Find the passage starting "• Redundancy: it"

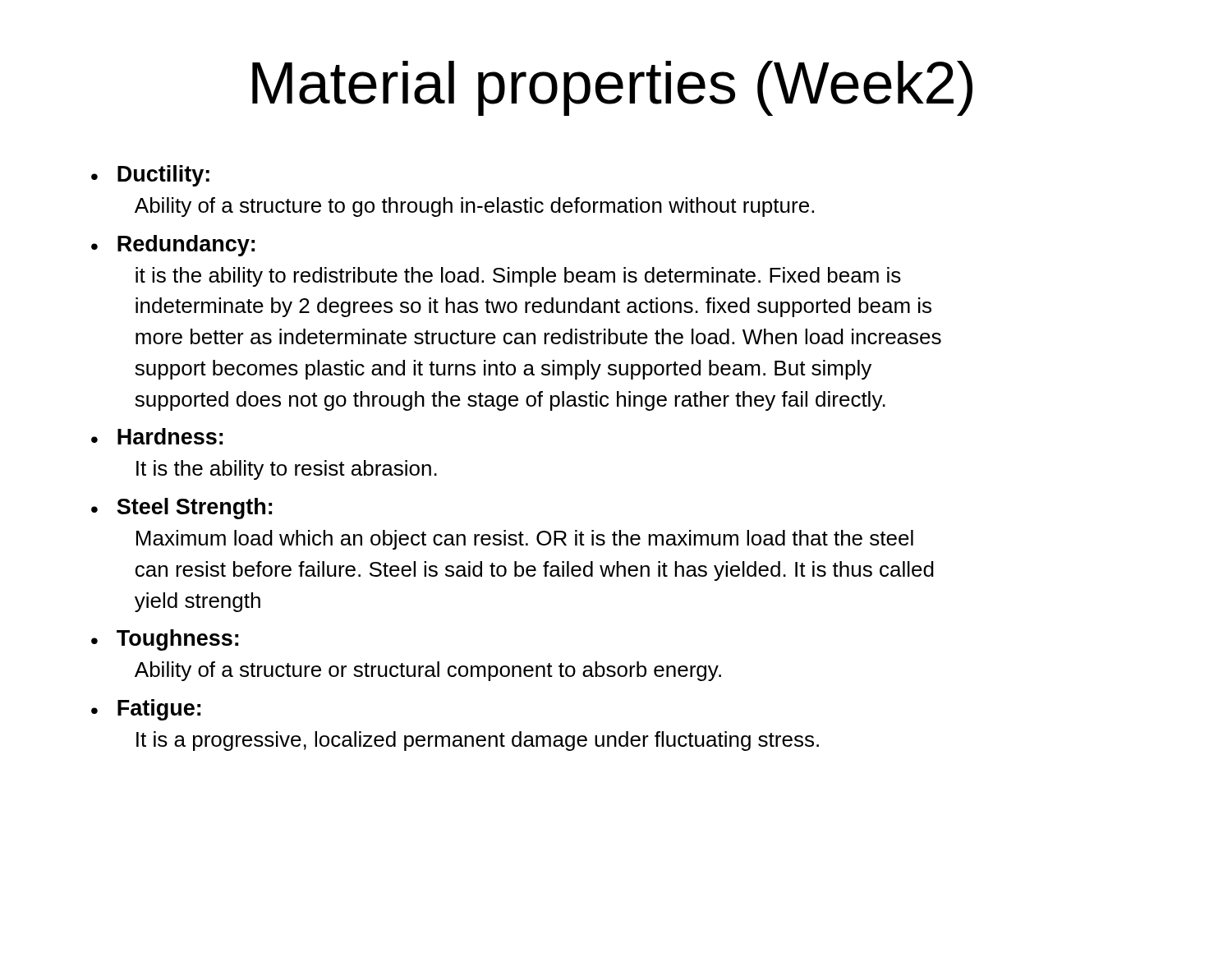tap(612, 322)
